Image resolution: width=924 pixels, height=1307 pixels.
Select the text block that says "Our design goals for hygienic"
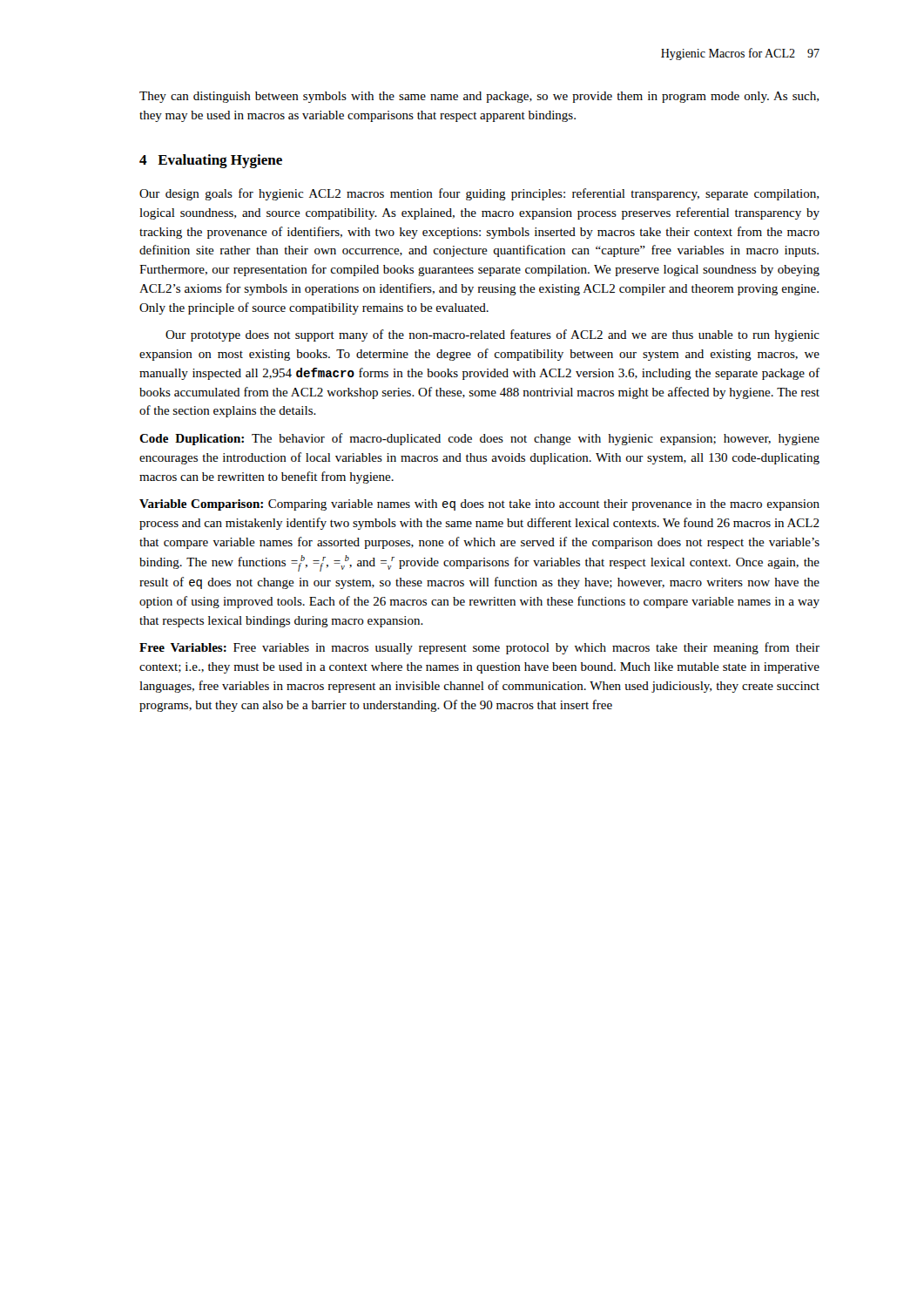[x=479, y=250]
